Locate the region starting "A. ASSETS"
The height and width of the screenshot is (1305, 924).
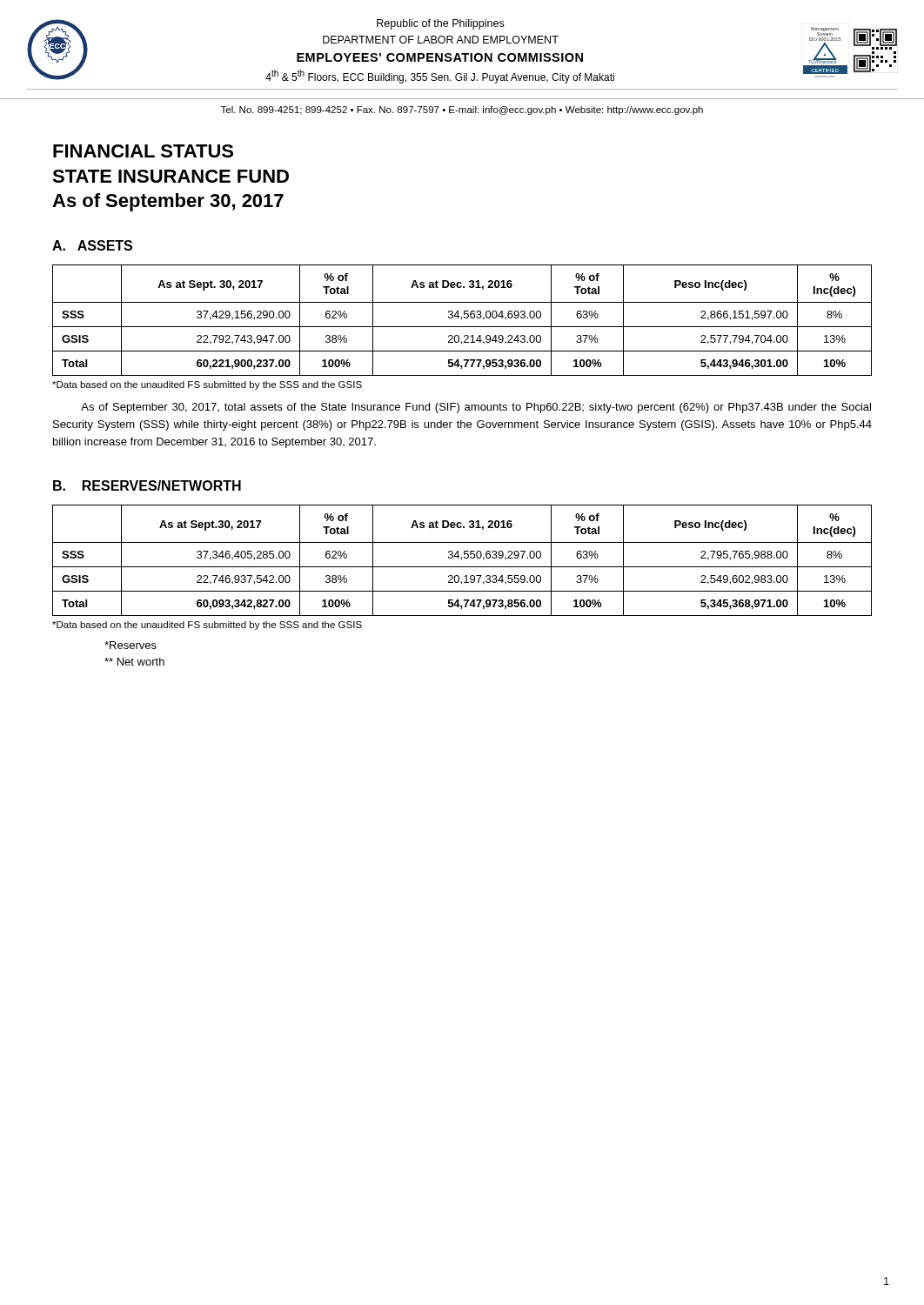coord(93,246)
